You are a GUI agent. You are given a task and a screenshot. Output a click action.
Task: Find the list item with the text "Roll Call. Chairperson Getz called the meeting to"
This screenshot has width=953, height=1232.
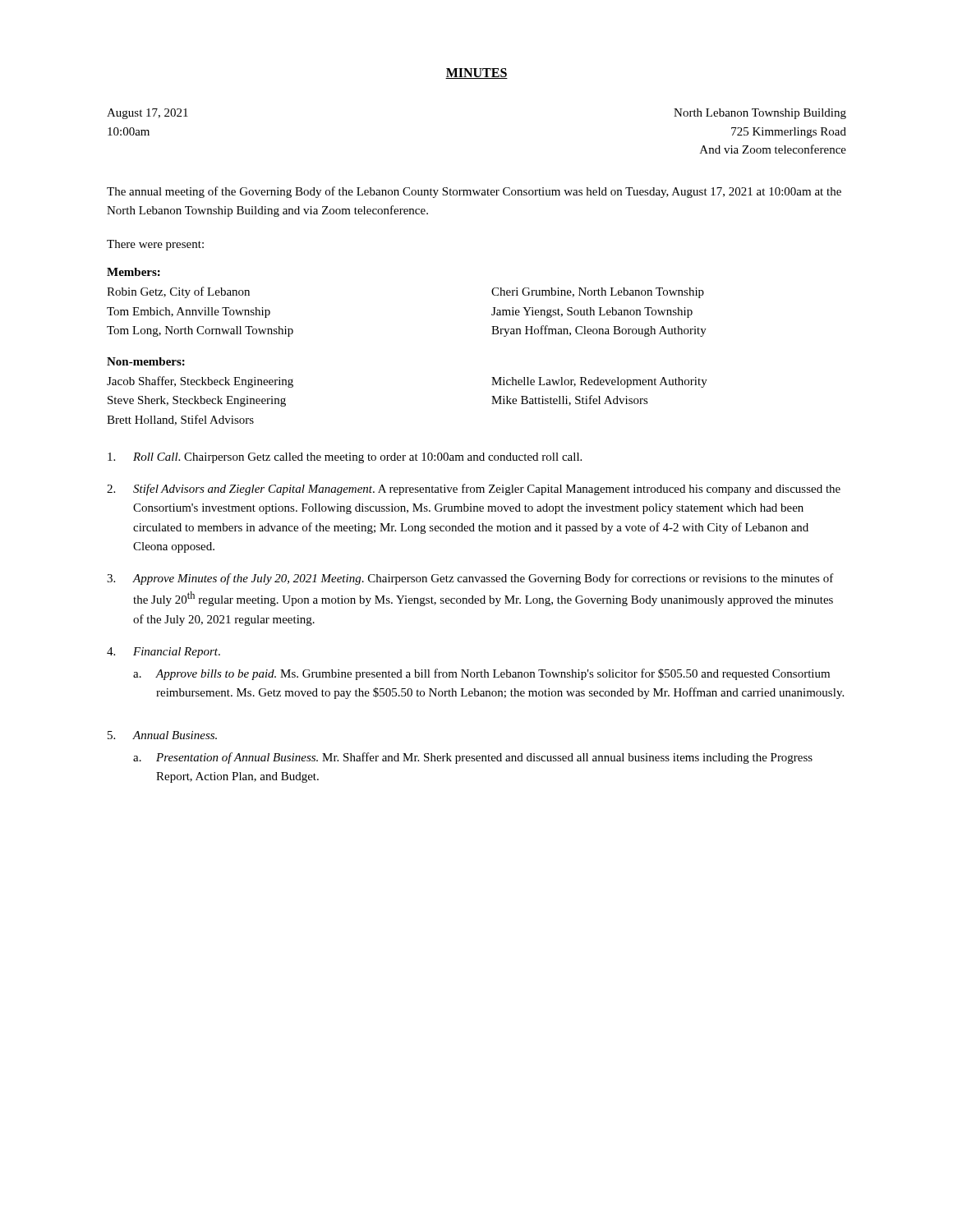click(476, 457)
